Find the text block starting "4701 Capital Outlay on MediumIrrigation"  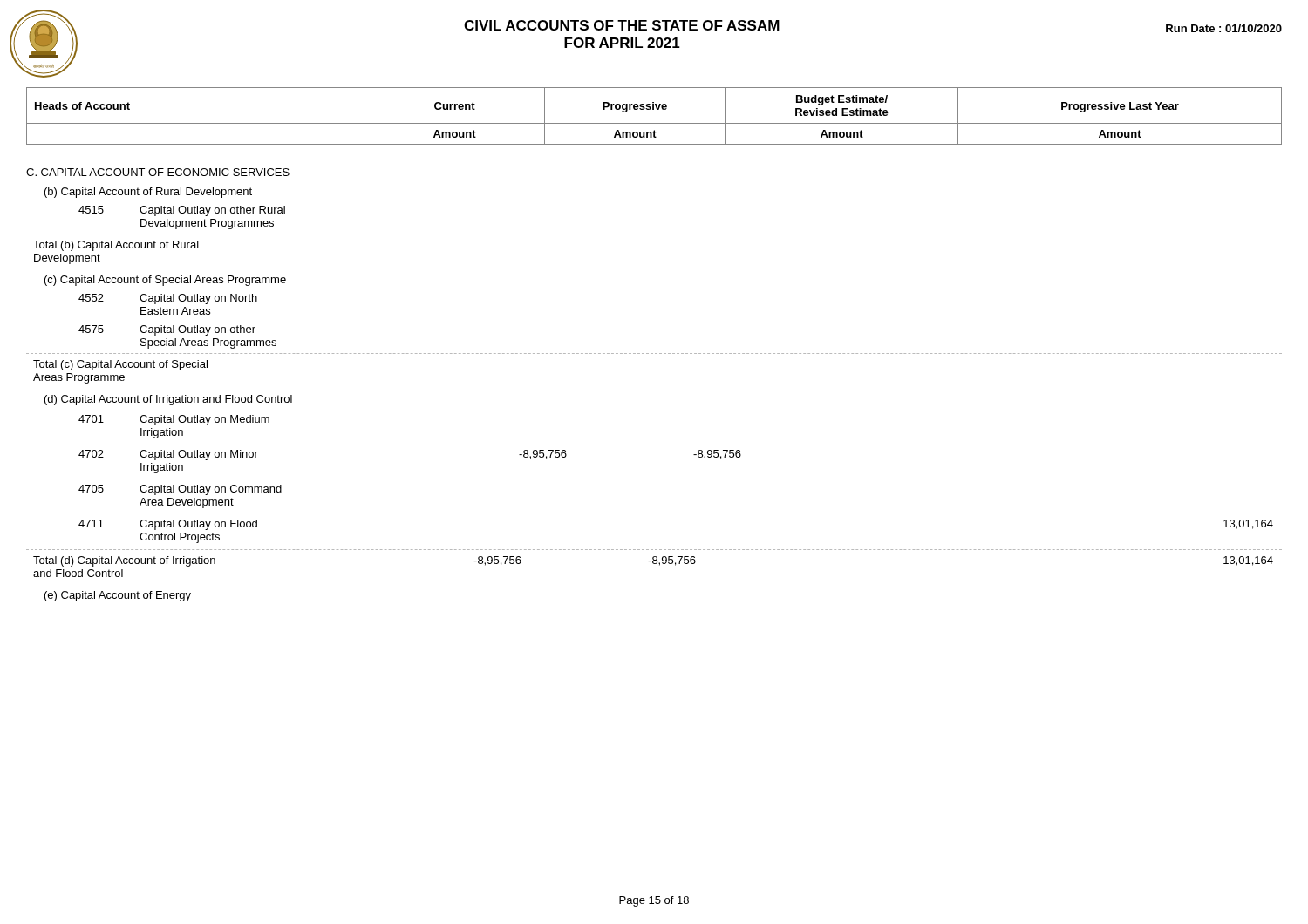[174, 420]
